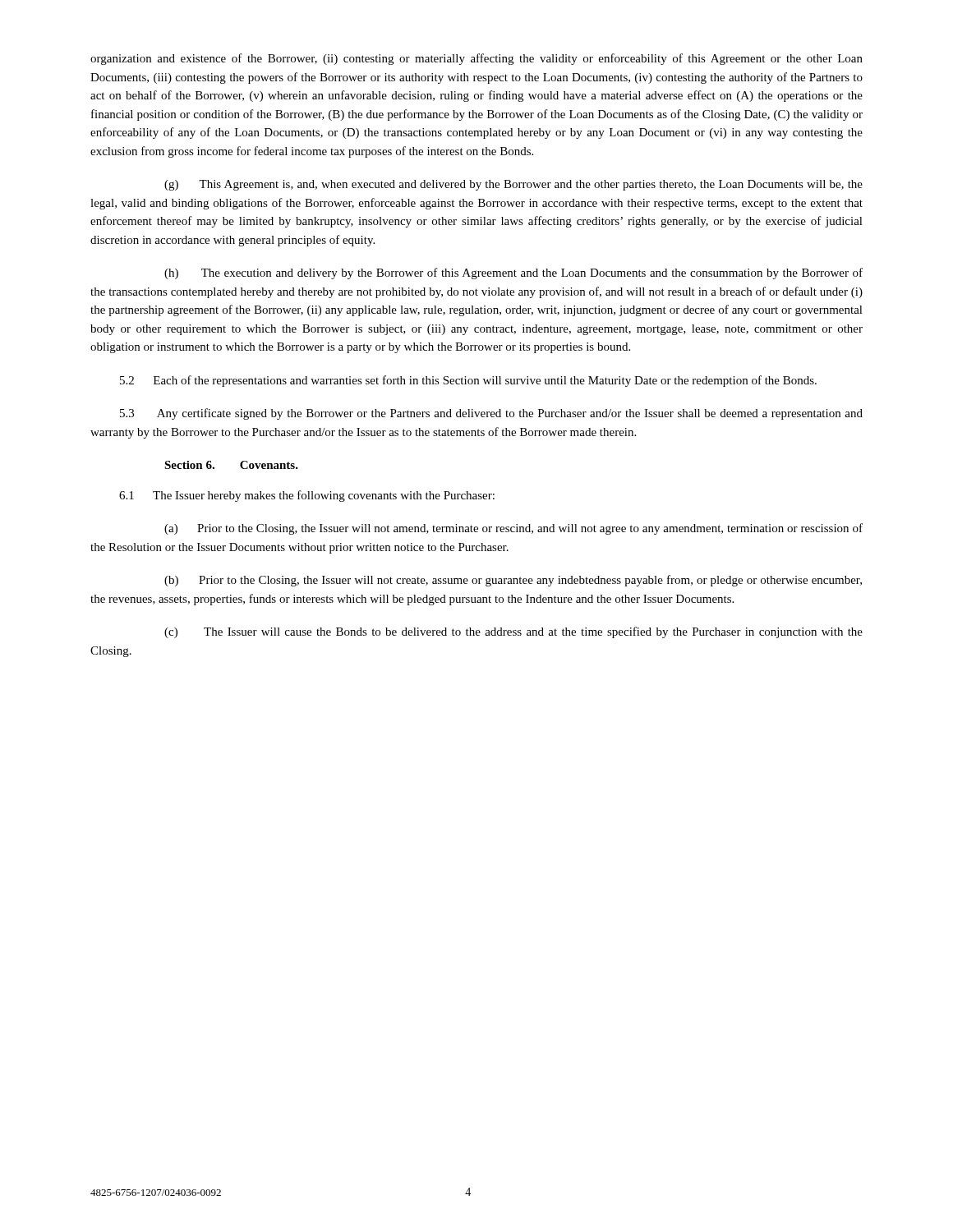Point to the block beginning "(a) Prior to the Closing, the"
This screenshot has width=953, height=1232.
point(476,537)
